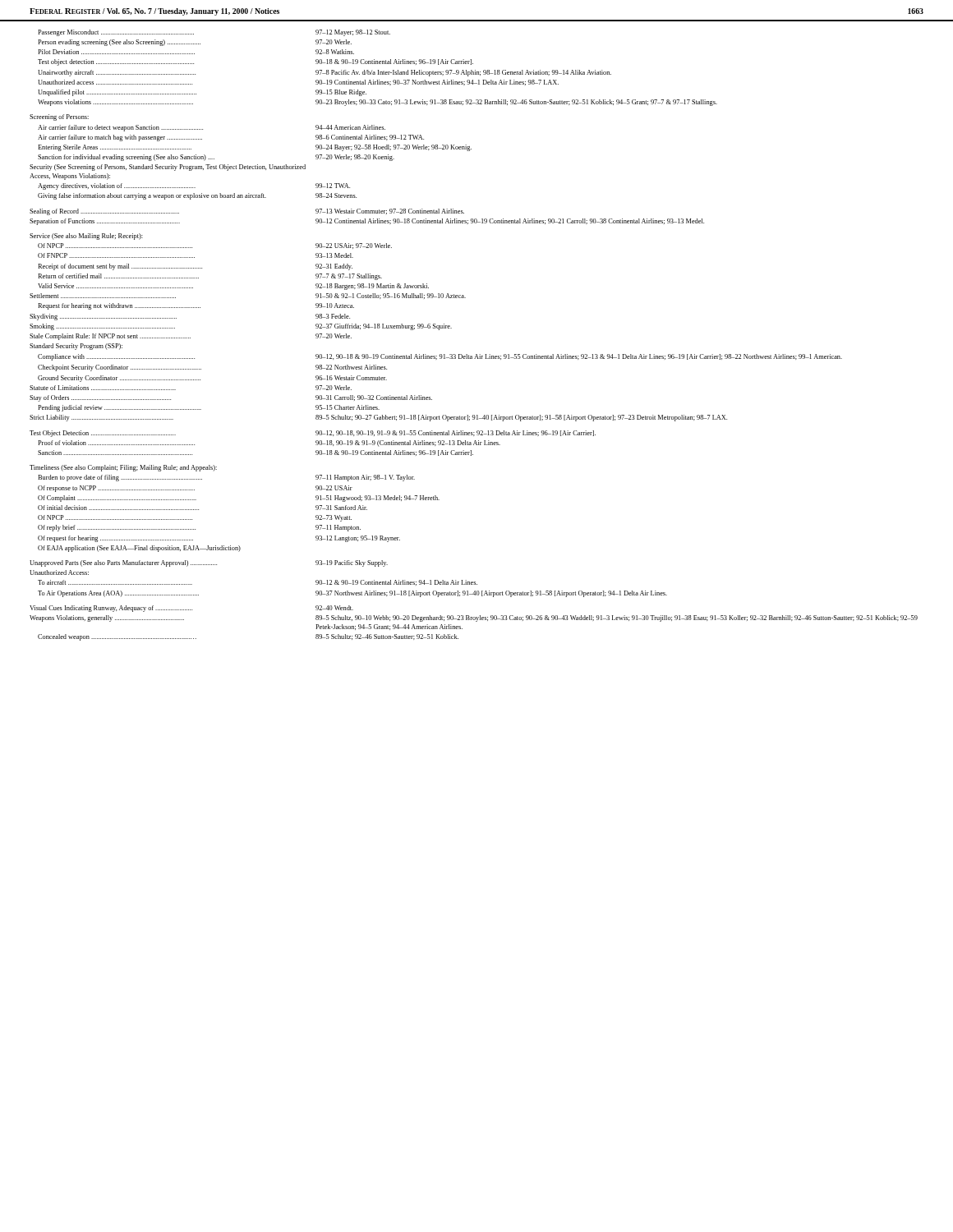
Task: Click on the table containing "Statute of Limitations"
Action: [476, 335]
